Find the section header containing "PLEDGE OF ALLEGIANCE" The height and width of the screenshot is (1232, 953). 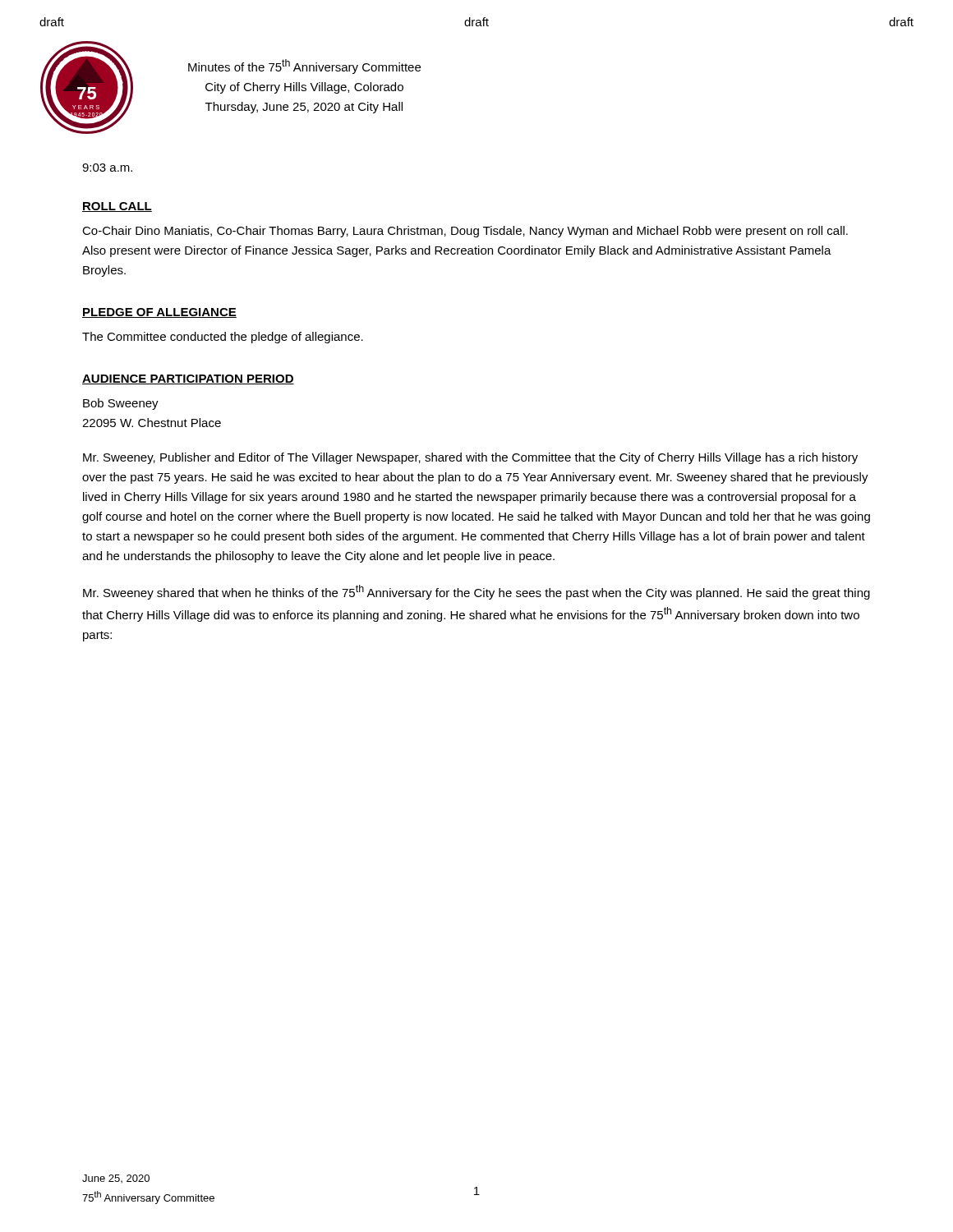tap(159, 312)
